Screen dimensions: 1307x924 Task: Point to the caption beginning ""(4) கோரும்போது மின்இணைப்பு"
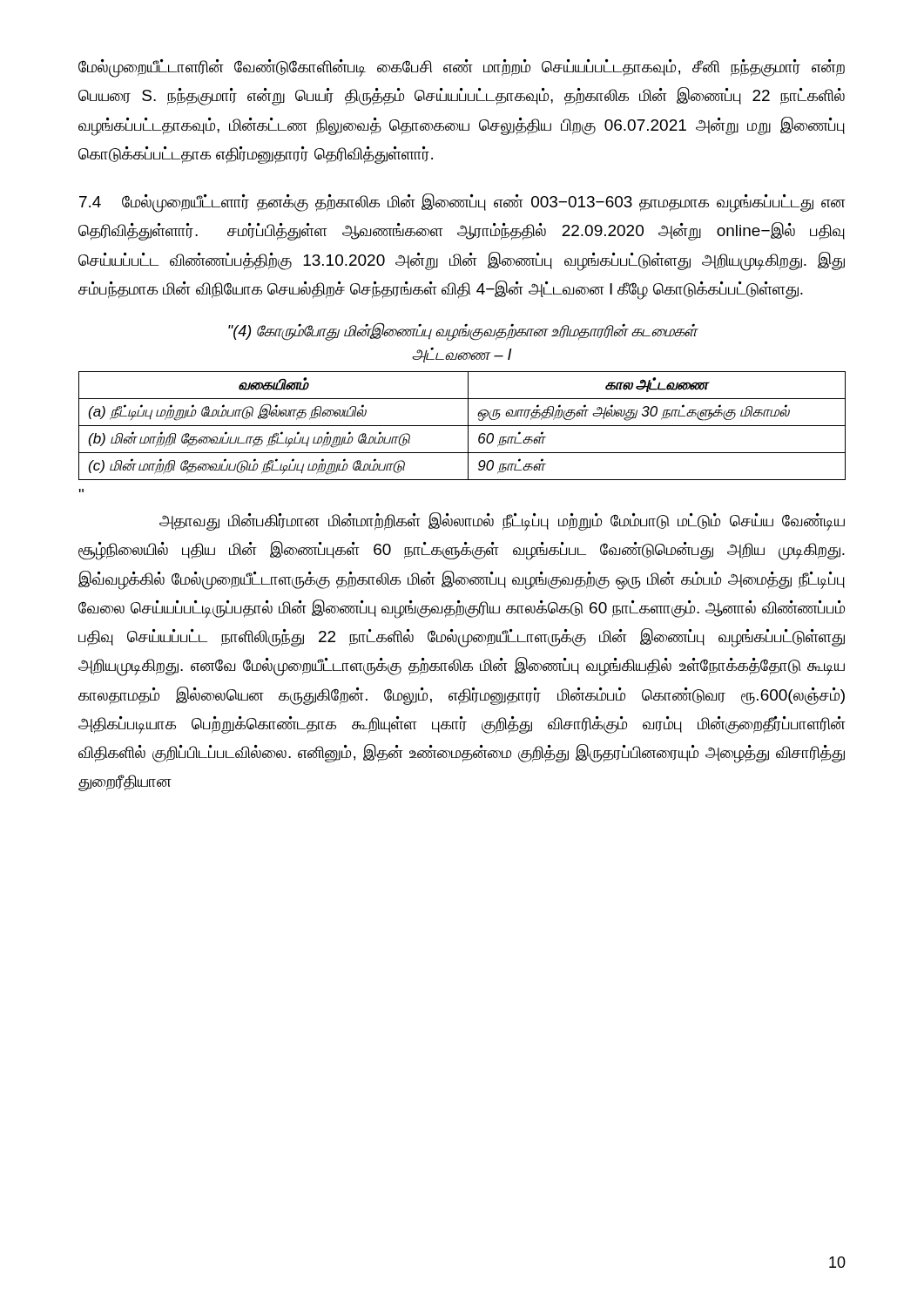coord(462,331)
